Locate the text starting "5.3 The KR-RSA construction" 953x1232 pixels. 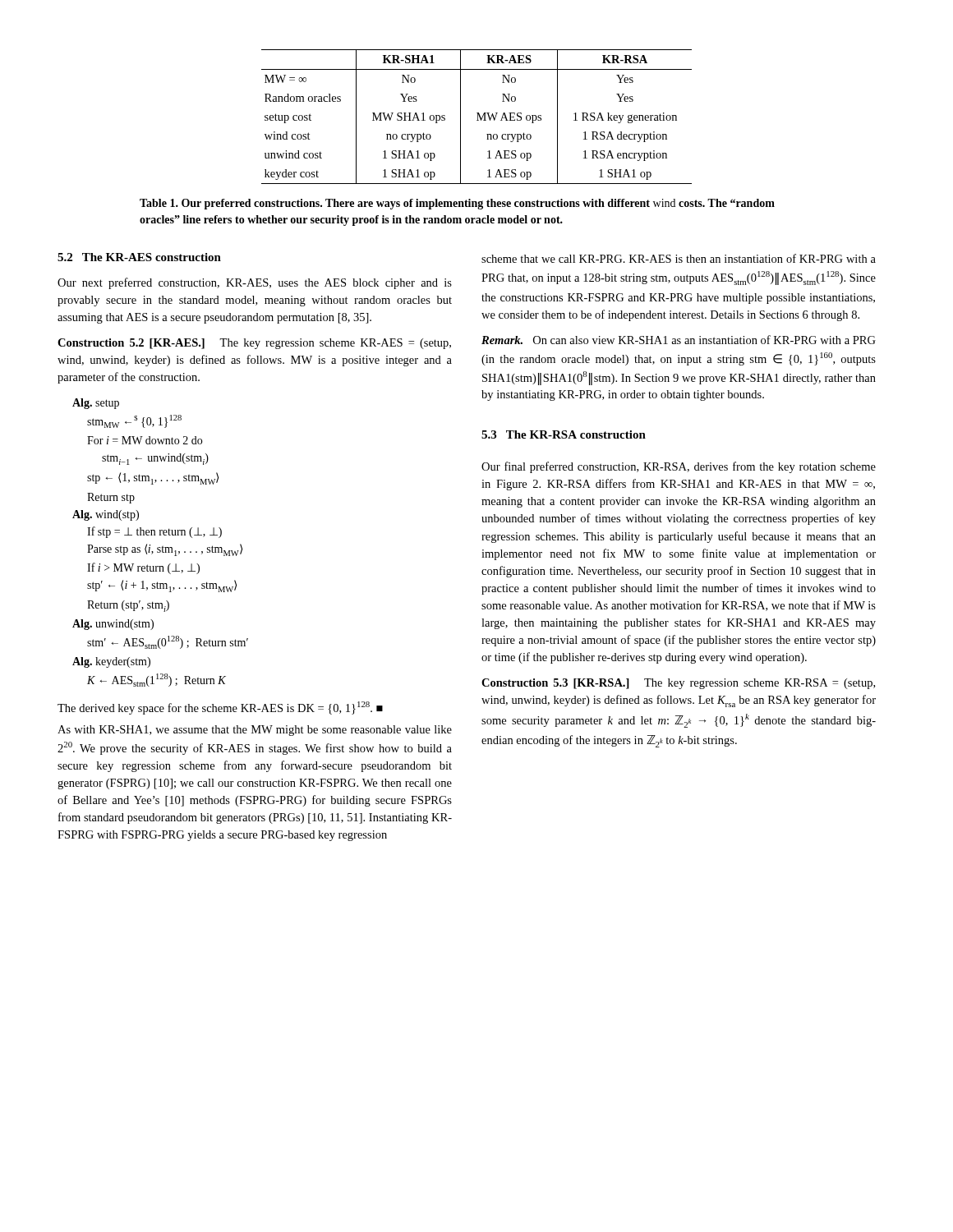coord(564,435)
